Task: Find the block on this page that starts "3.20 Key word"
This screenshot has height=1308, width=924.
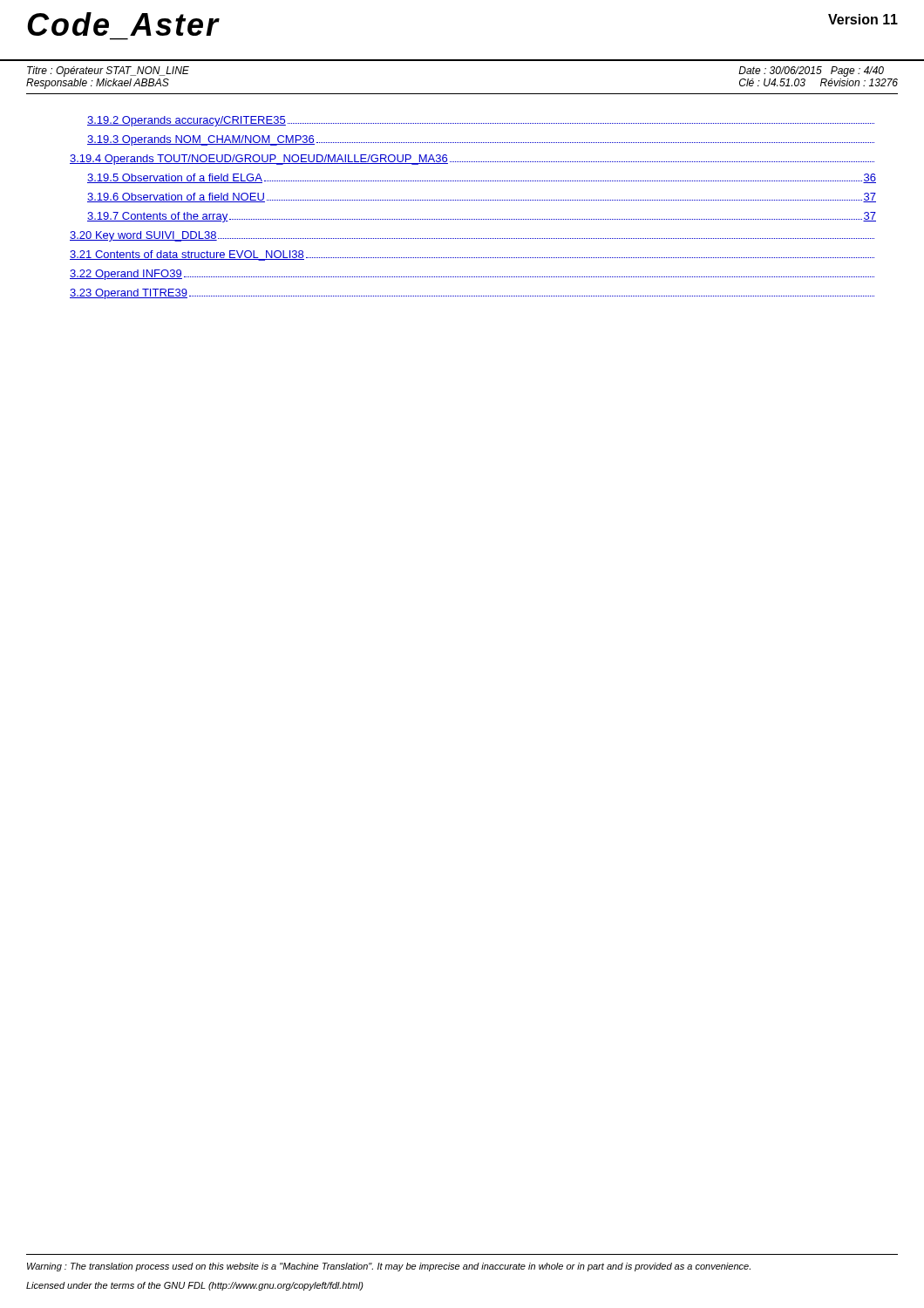Action: [x=472, y=235]
